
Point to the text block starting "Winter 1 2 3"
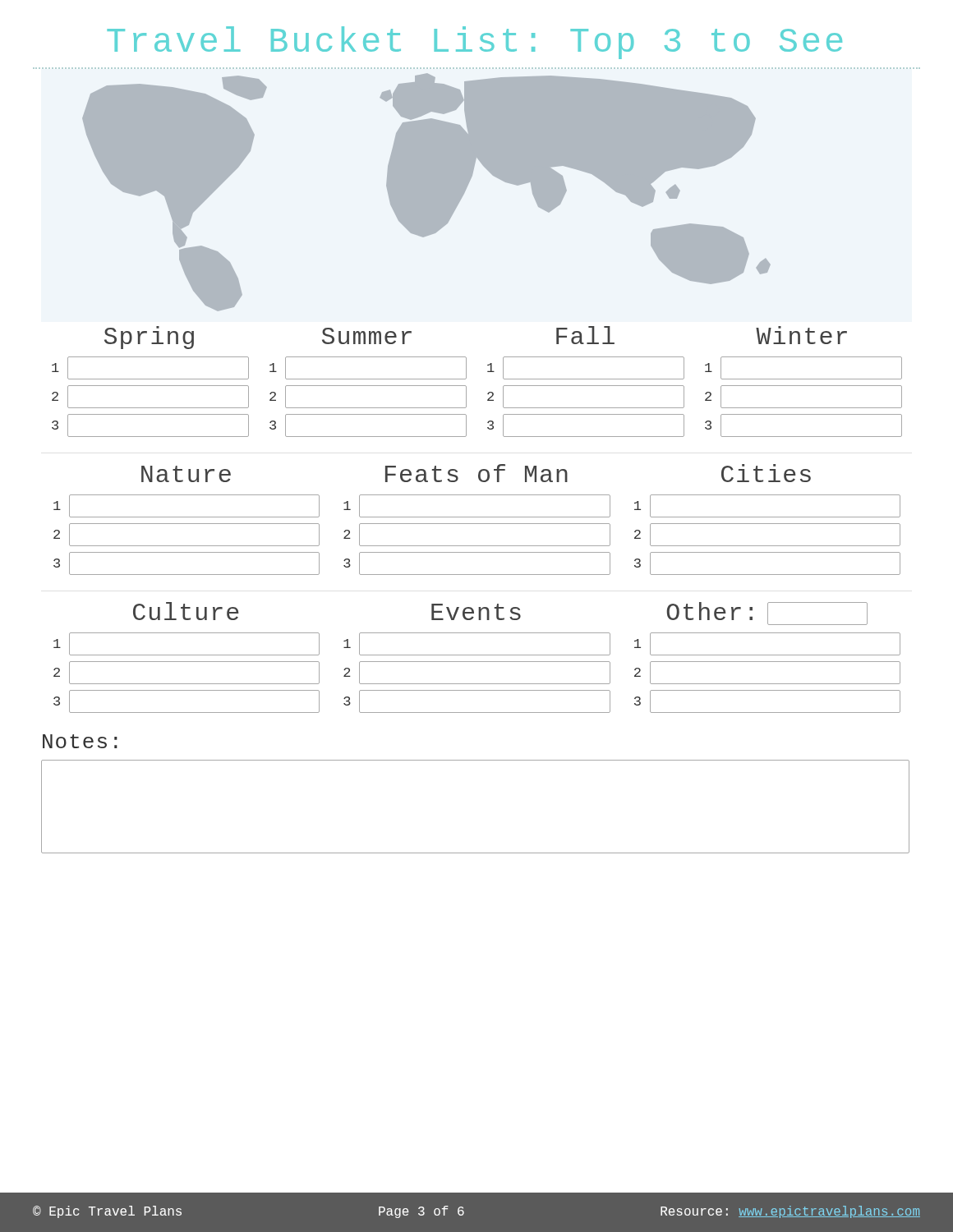coord(803,380)
